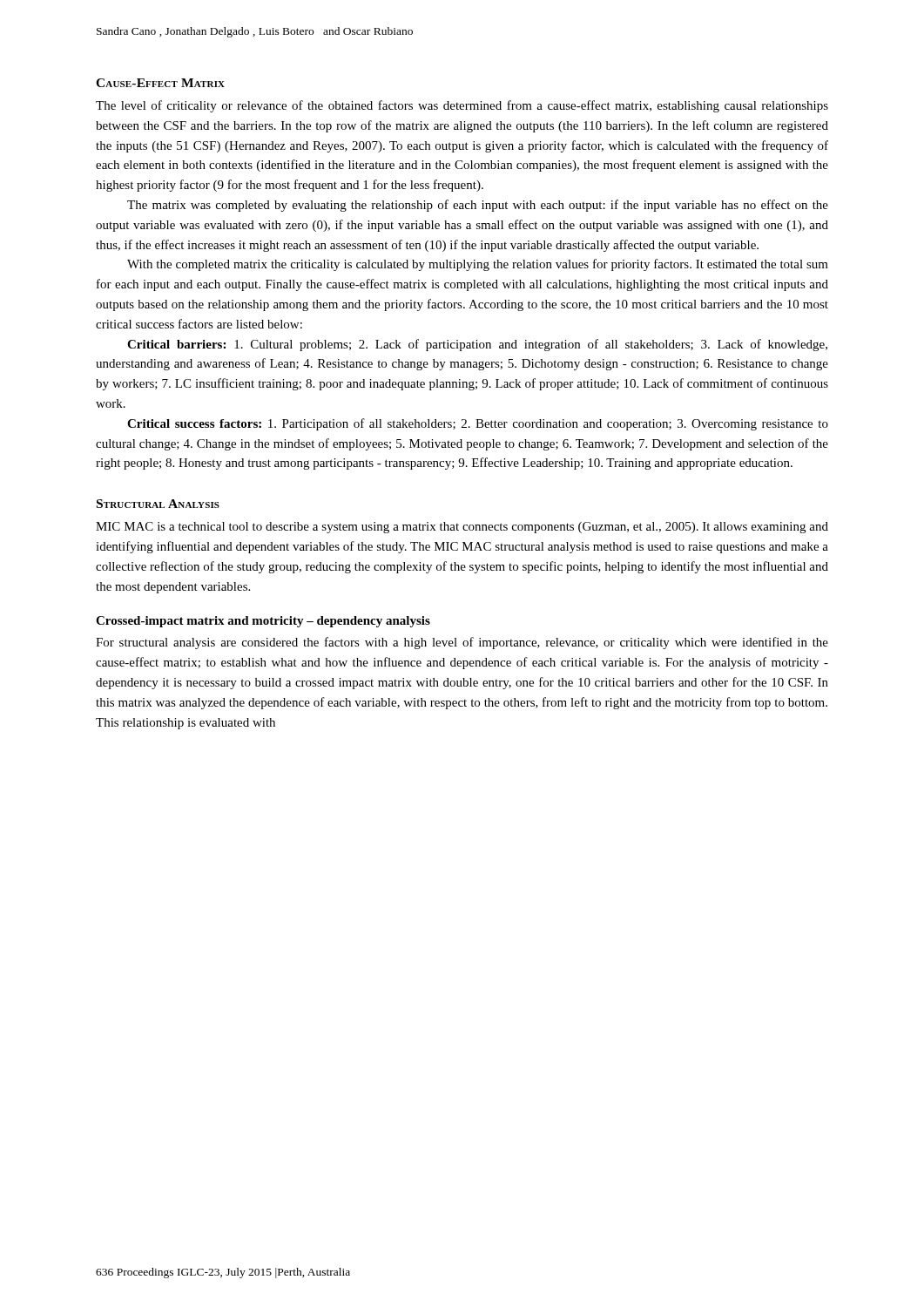Navigate to the block starting "Structural Analysis"

click(x=158, y=503)
